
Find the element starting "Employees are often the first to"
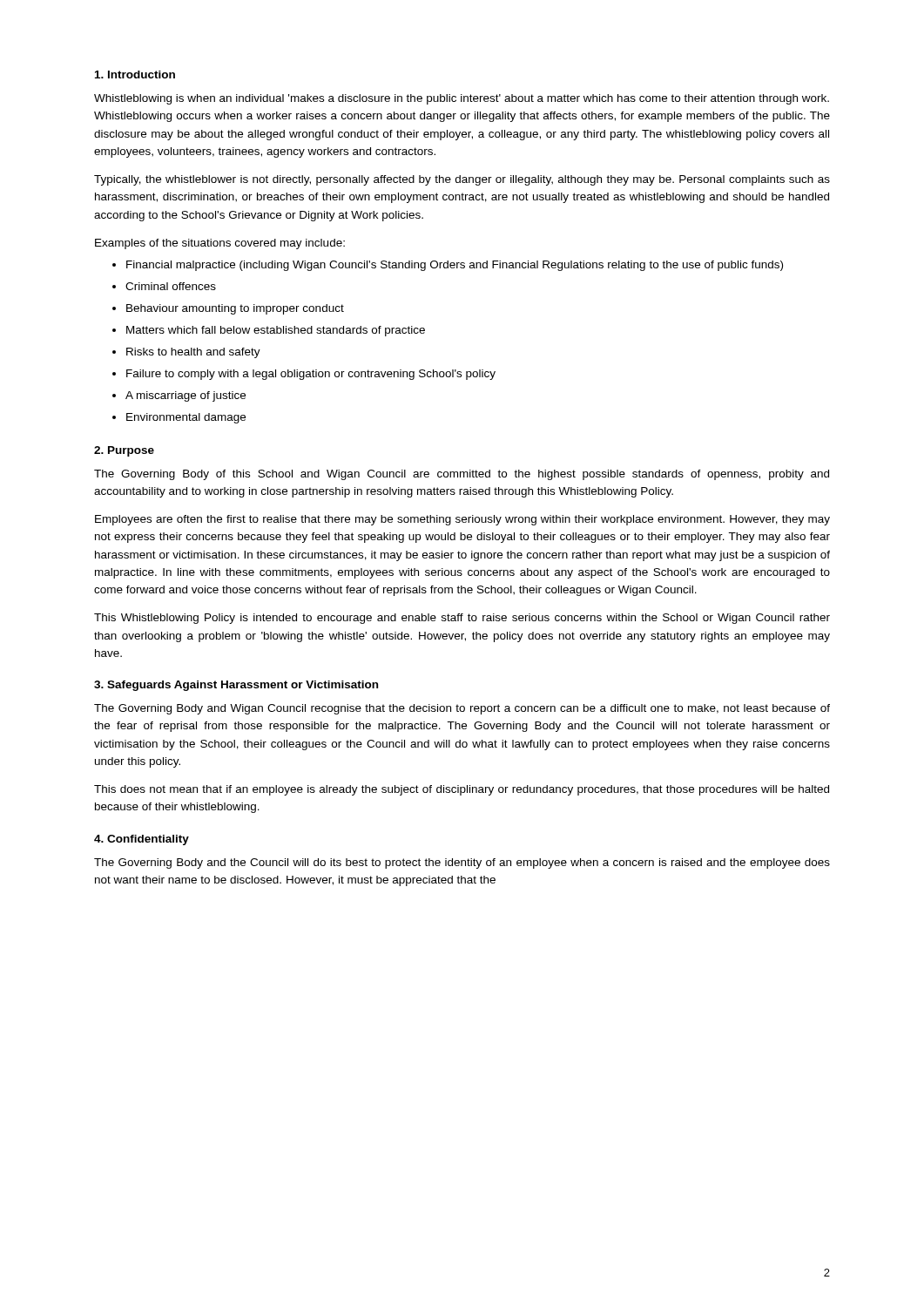[x=462, y=554]
